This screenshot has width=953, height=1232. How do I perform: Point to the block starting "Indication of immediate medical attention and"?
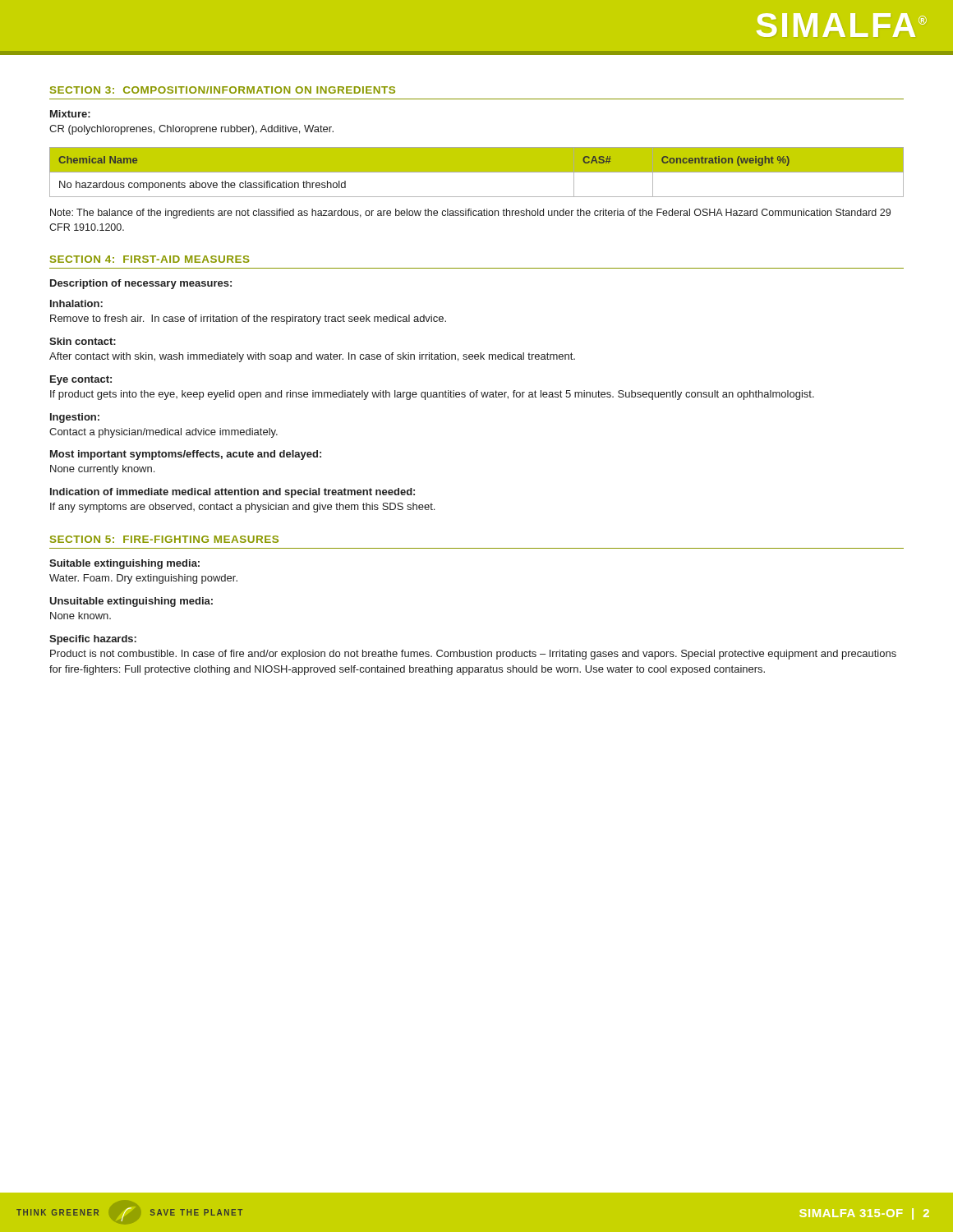(x=233, y=492)
